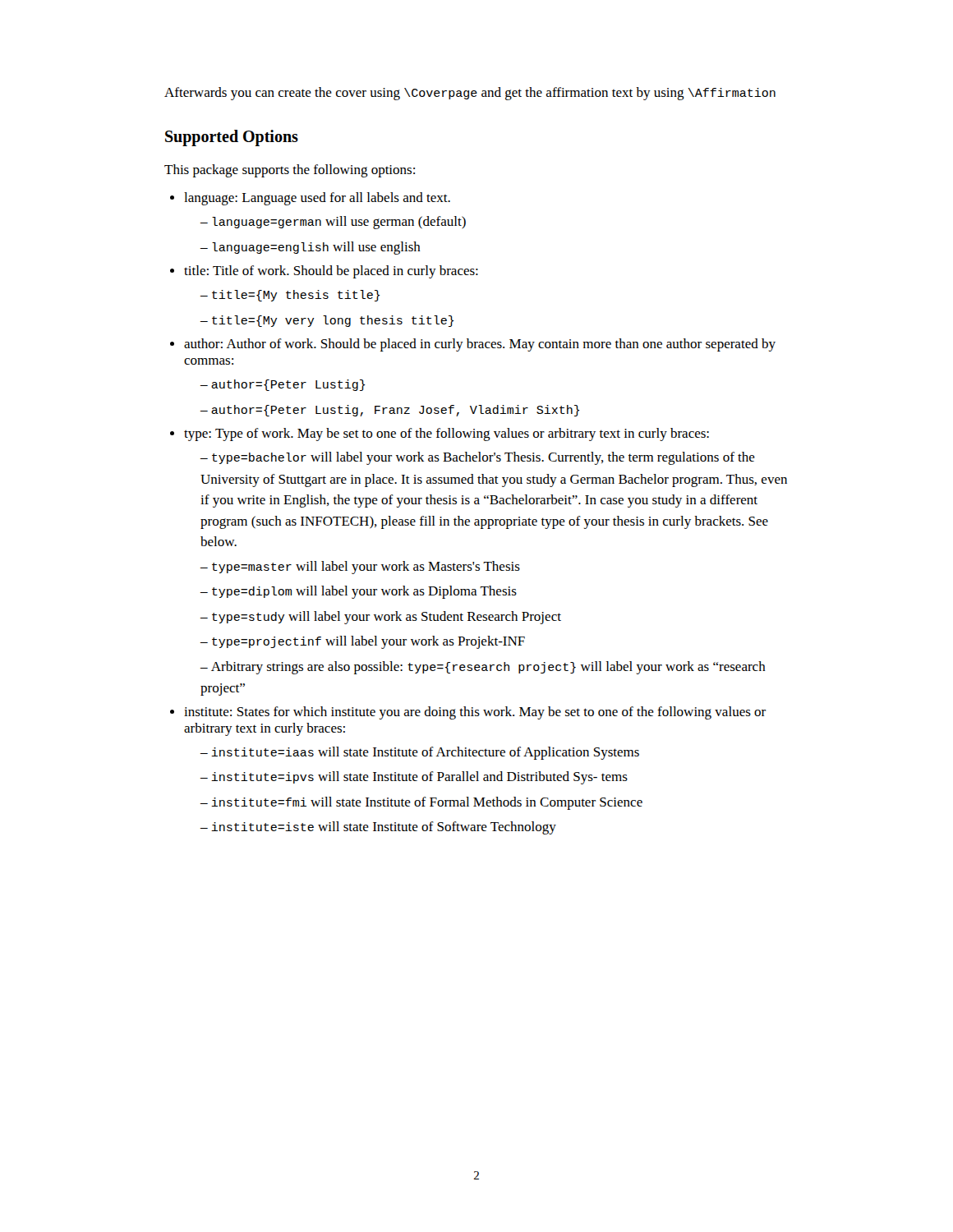Select the text block that says "Afterwards you can create the cover using"

[476, 93]
